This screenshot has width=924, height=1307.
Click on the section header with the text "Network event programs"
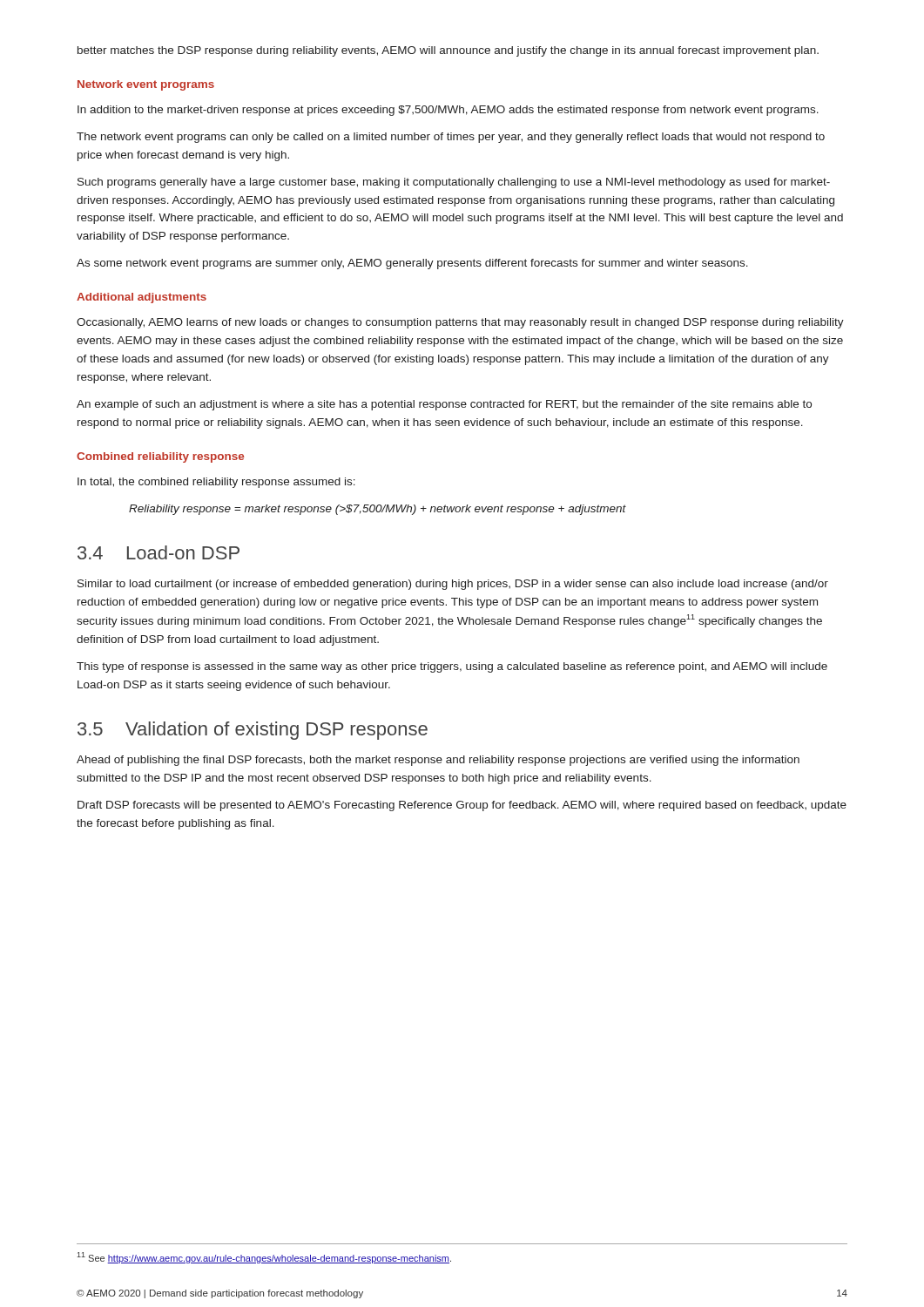pos(146,85)
